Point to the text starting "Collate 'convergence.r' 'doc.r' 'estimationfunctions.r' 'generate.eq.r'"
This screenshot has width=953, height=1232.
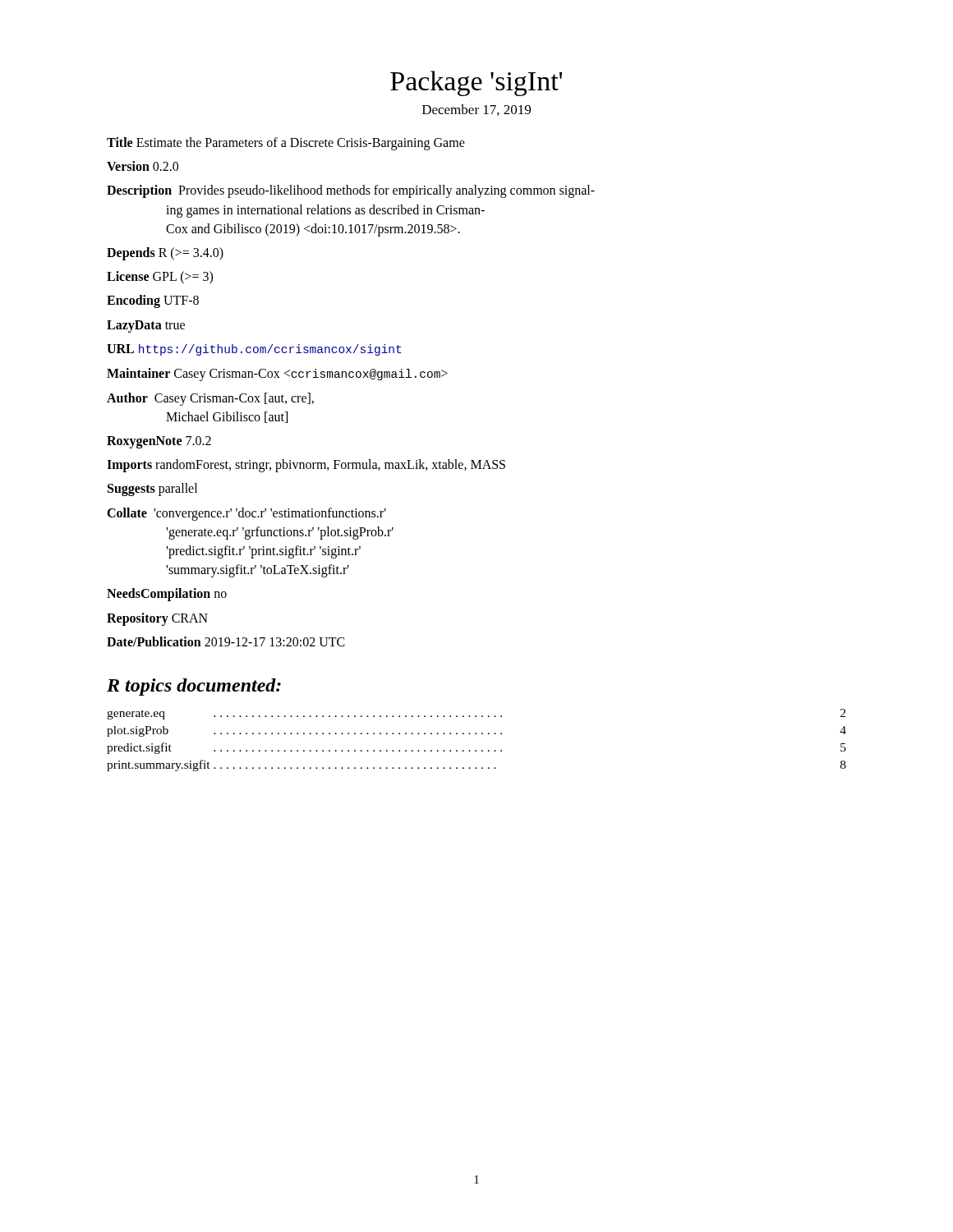(246, 514)
